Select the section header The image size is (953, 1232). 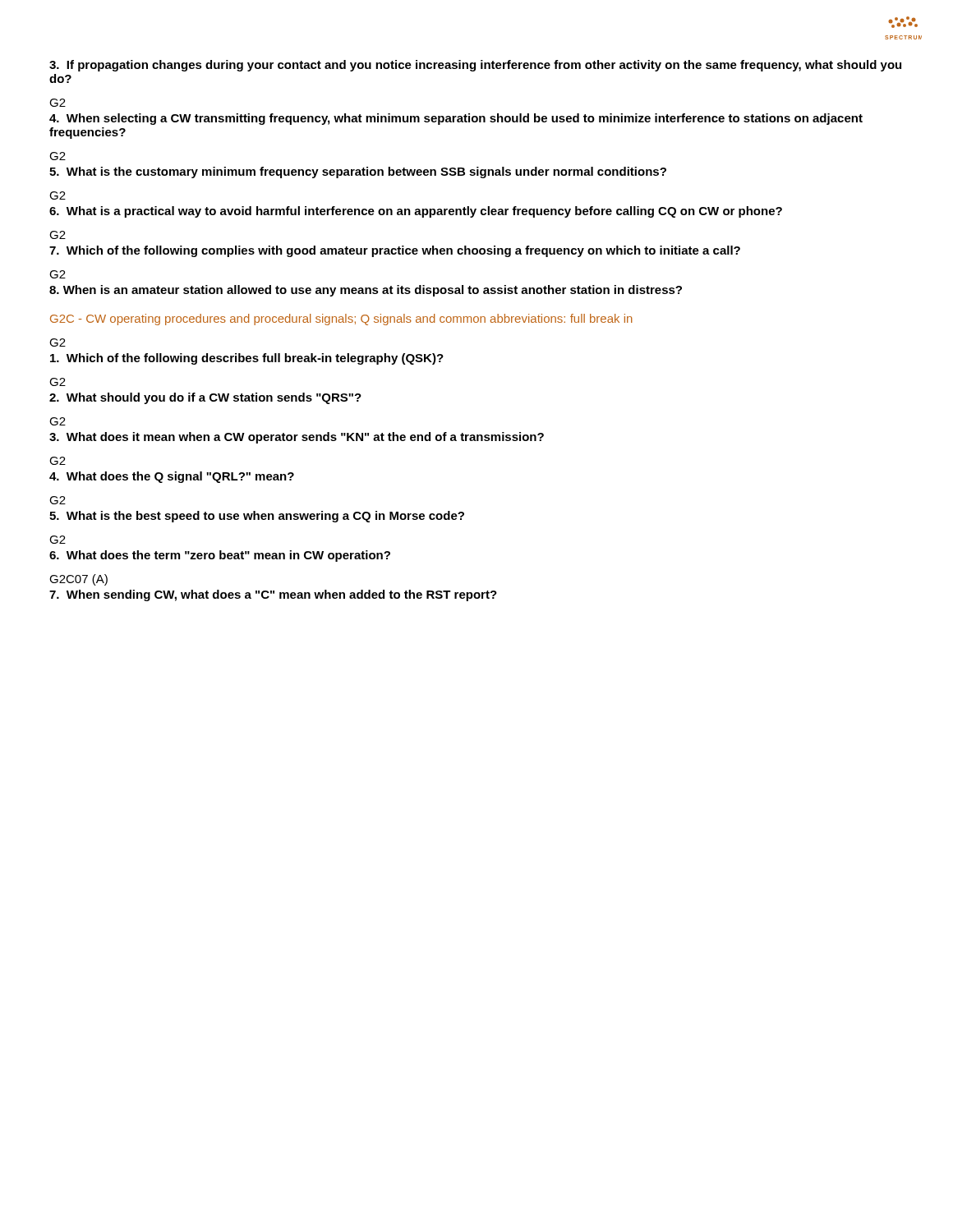click(x=341, y=318)
